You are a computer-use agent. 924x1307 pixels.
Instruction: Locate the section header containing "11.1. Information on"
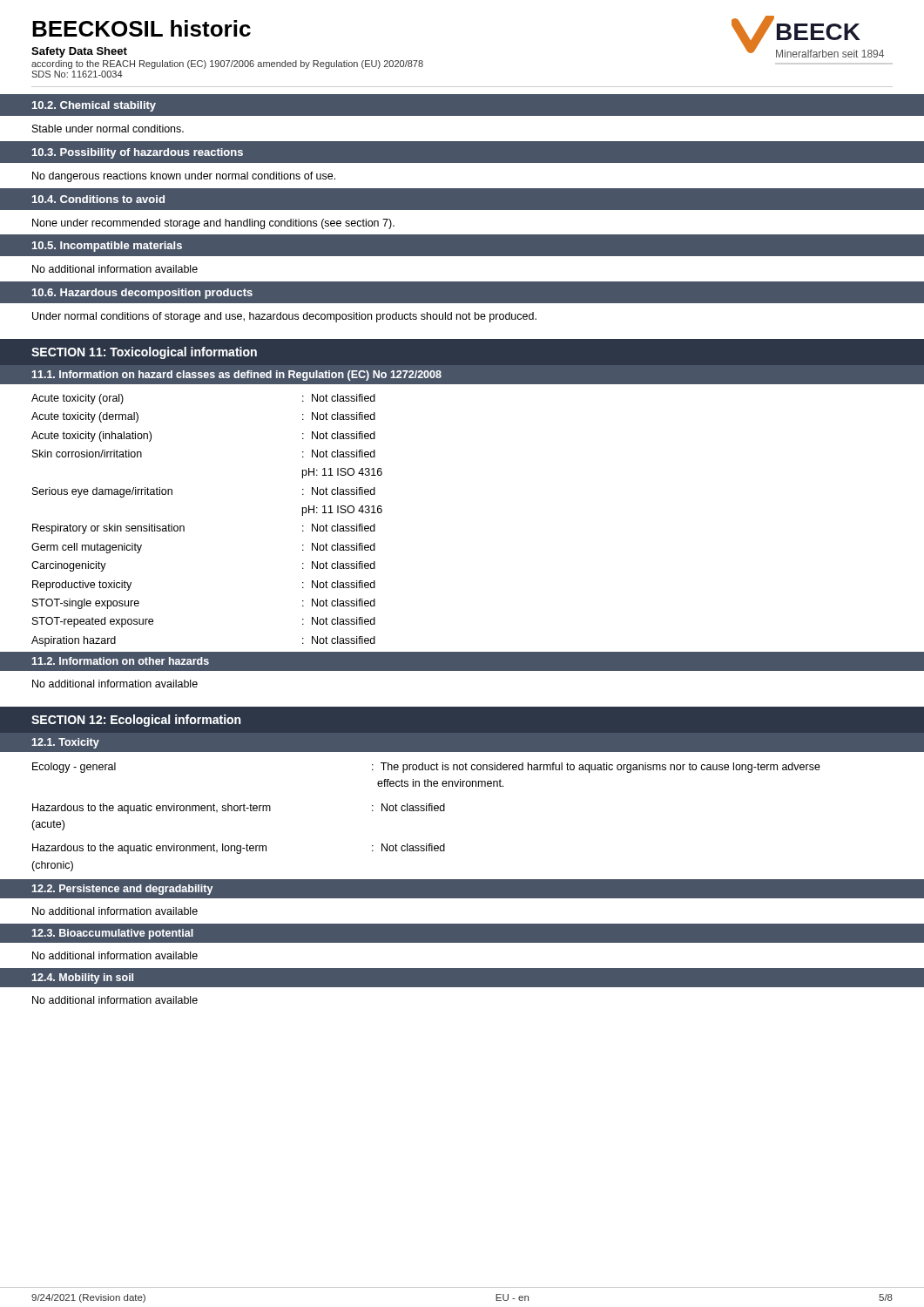(236, 374)
